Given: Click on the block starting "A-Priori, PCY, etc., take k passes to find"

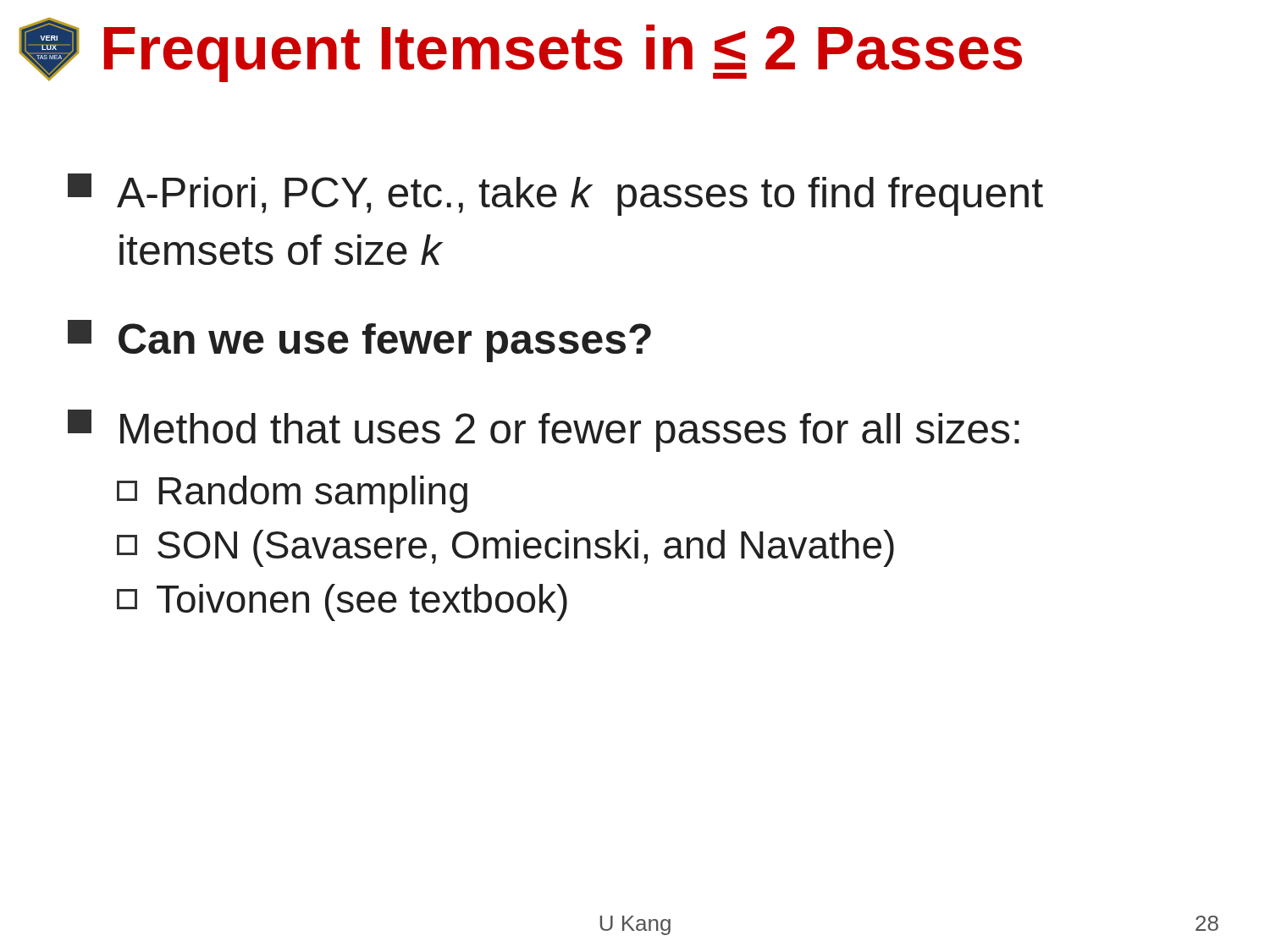Looking at the screenshot, I should (555, 222).
